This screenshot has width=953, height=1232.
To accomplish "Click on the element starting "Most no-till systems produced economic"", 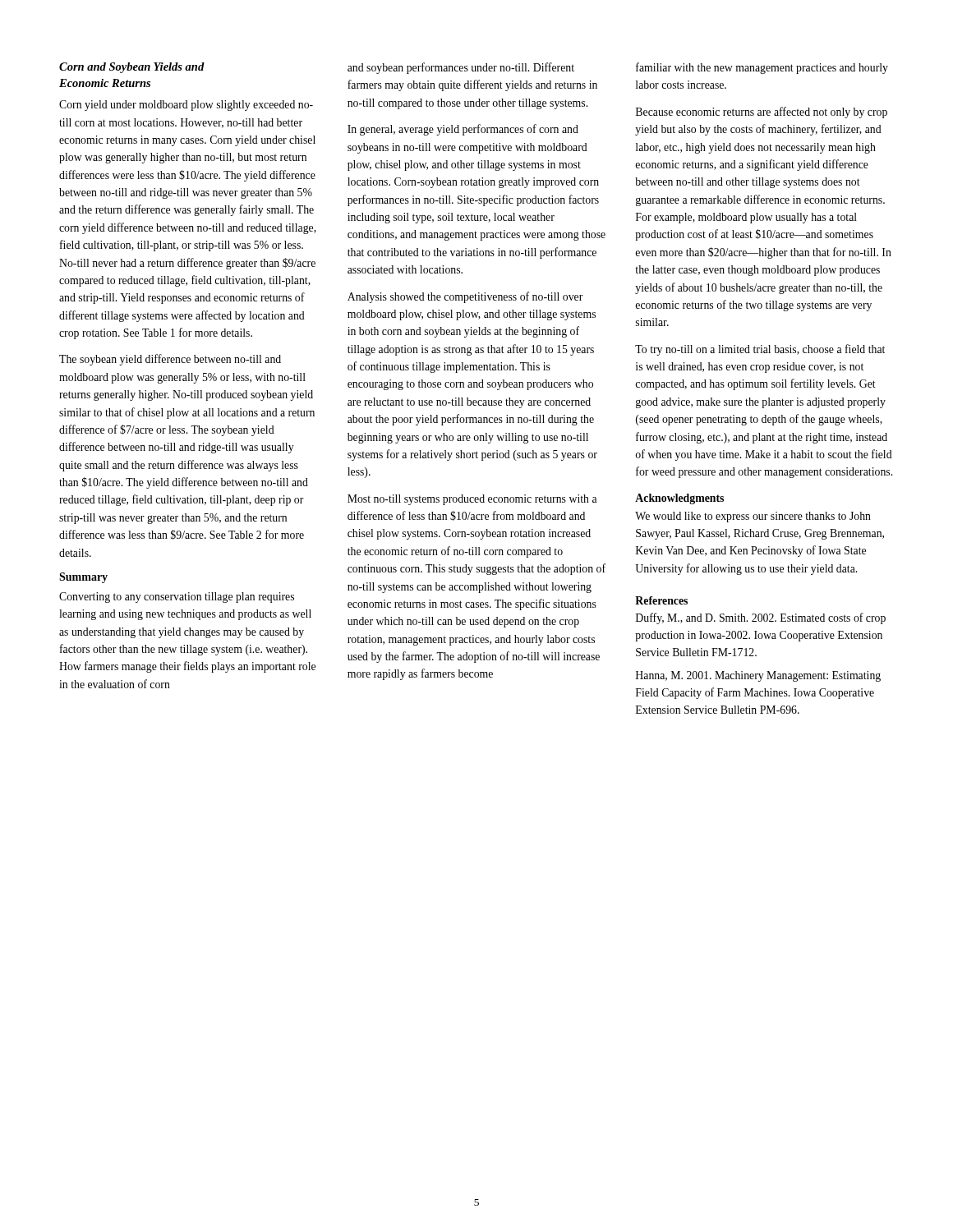I will (476, 586).
